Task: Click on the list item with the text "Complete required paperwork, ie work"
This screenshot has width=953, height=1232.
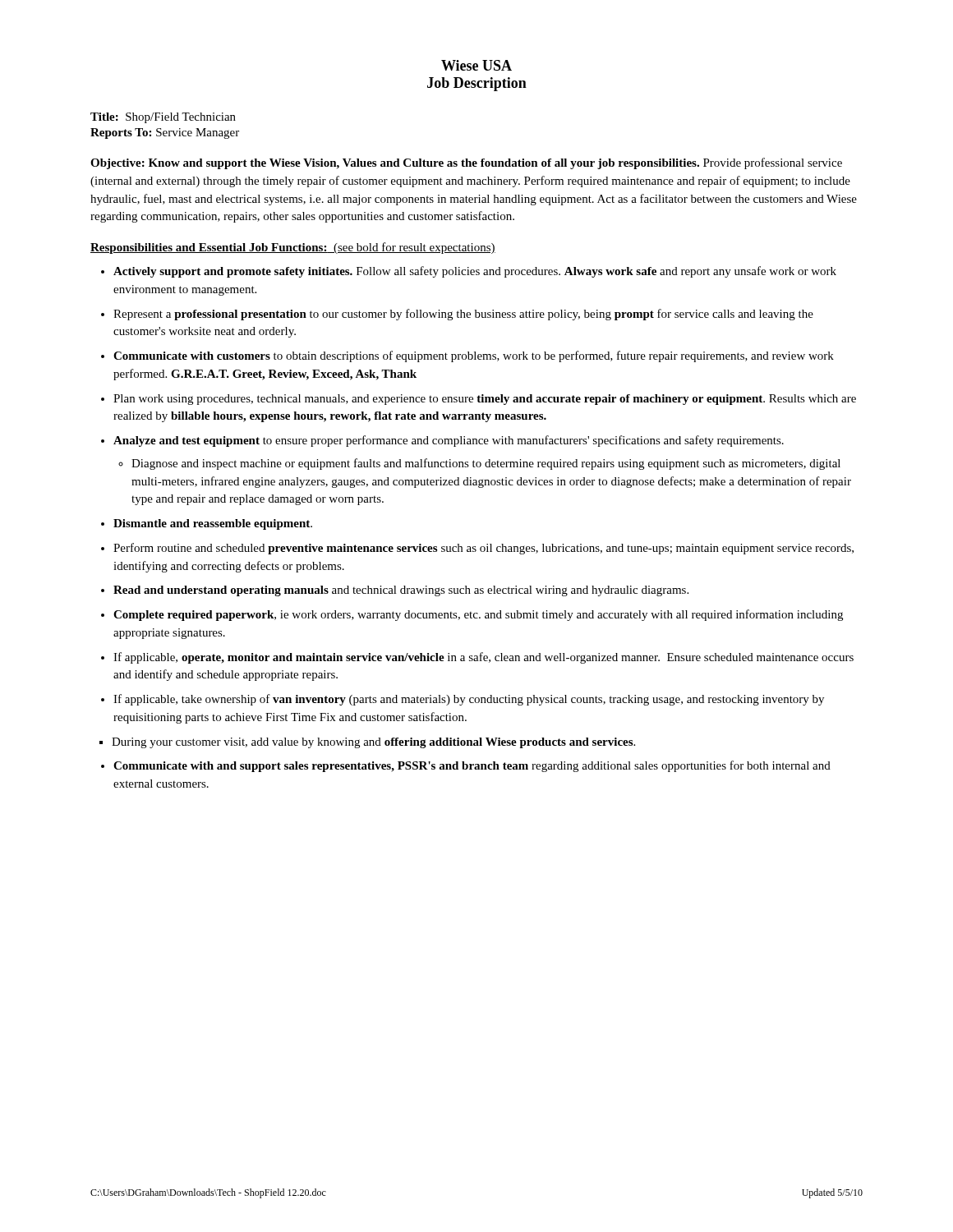Action: coord(488,624)
